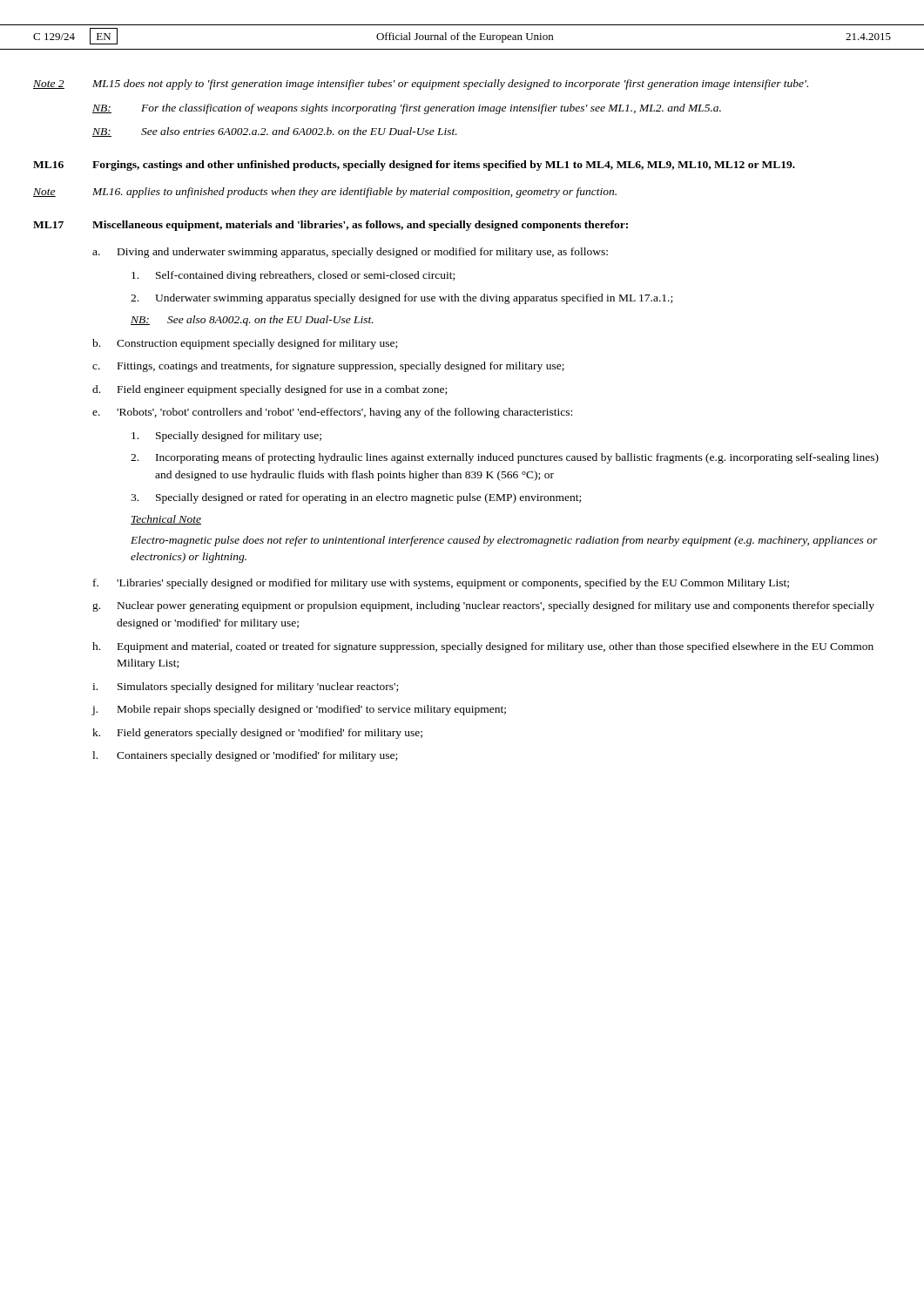
Task: Click on the list item containing "2. Underwater swimming apparatus specially"
Action: coord(511,297)
